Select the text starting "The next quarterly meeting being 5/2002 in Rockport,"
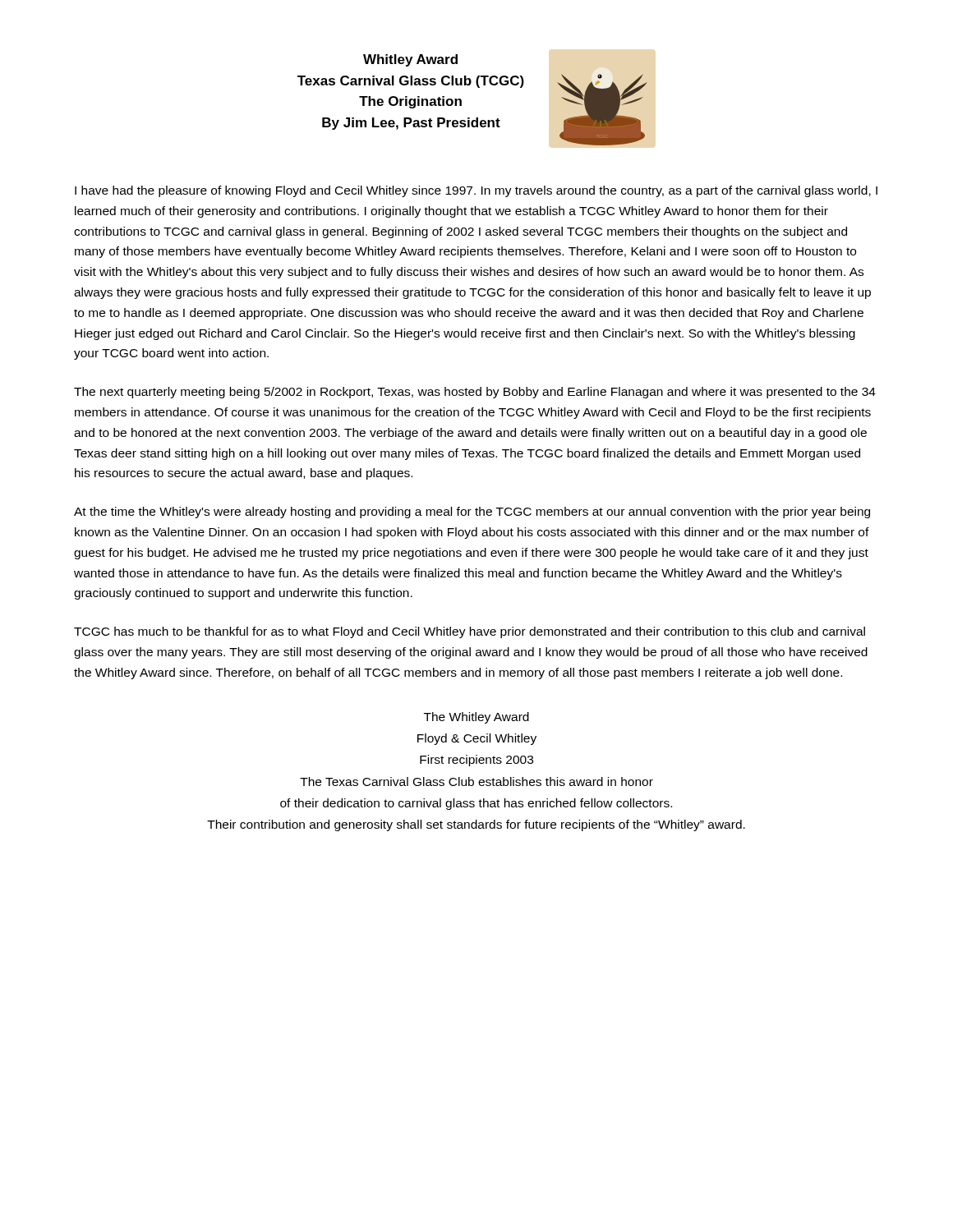 pyautogui.click(x=475, y=432)
